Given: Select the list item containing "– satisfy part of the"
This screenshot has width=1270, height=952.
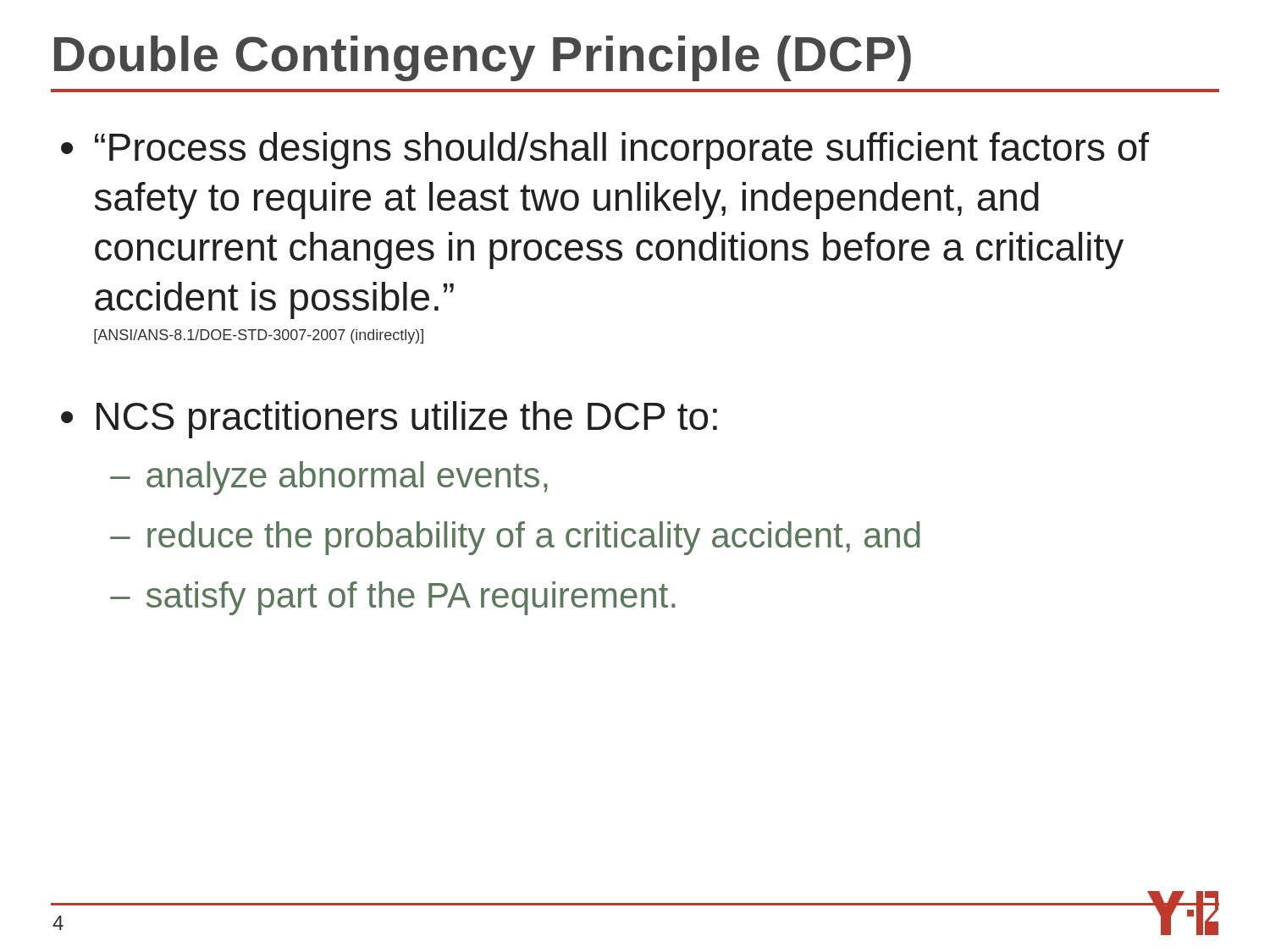Looking at the screenshot, I should click(x=394, y=596).
